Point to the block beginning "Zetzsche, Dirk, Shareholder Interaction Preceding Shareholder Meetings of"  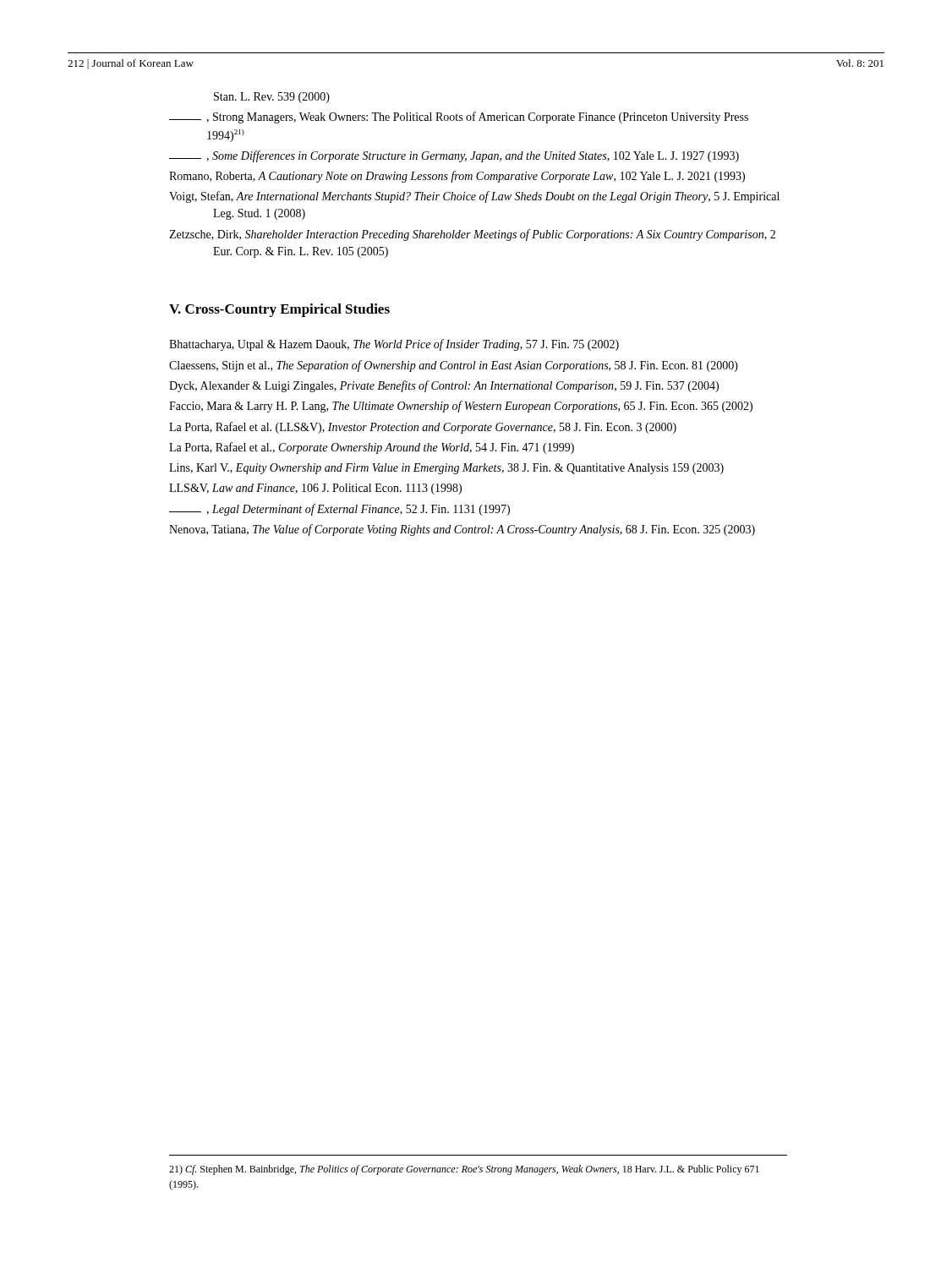tap(472, 243)
